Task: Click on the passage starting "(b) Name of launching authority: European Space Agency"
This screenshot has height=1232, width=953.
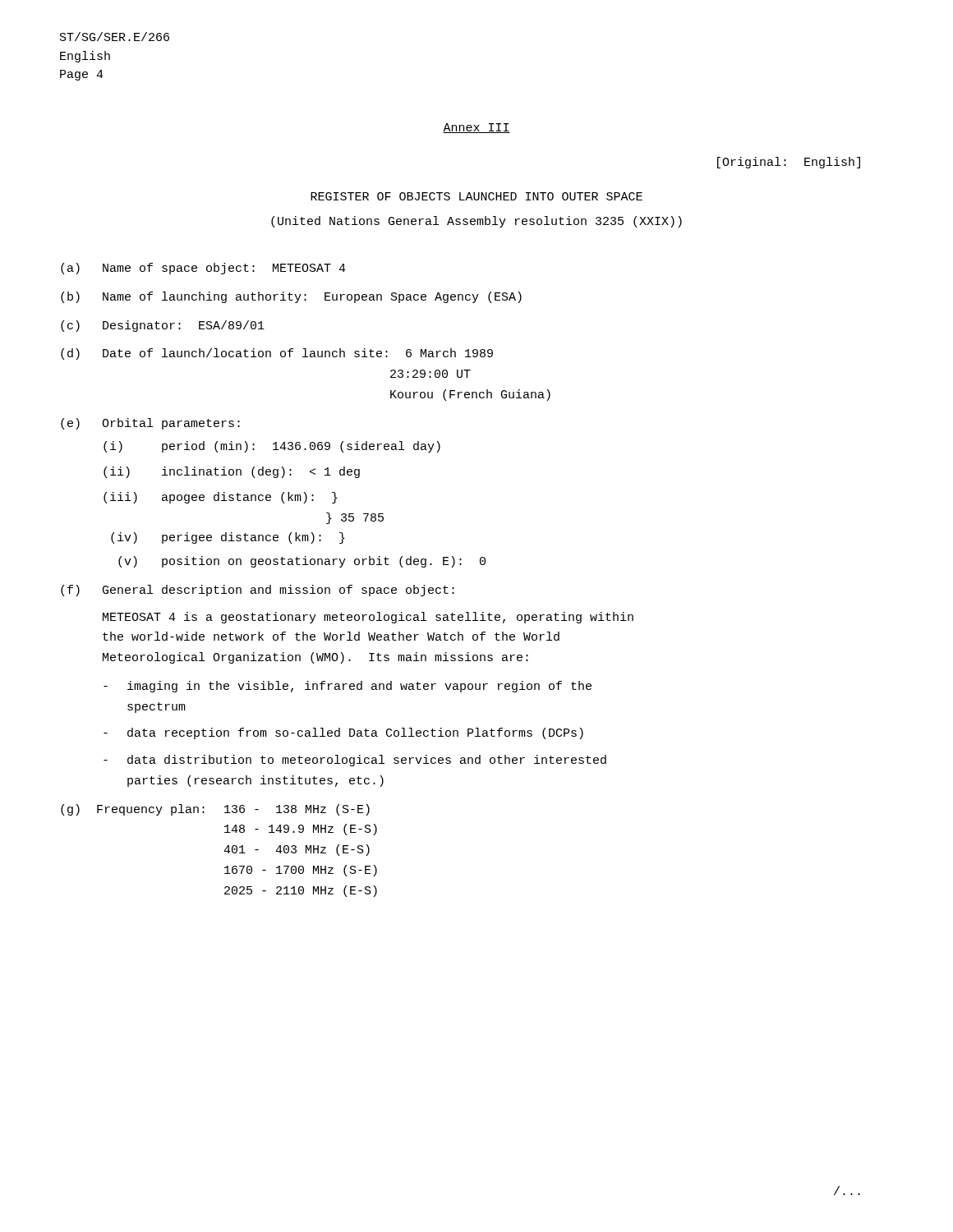Action: coord(476,298)
